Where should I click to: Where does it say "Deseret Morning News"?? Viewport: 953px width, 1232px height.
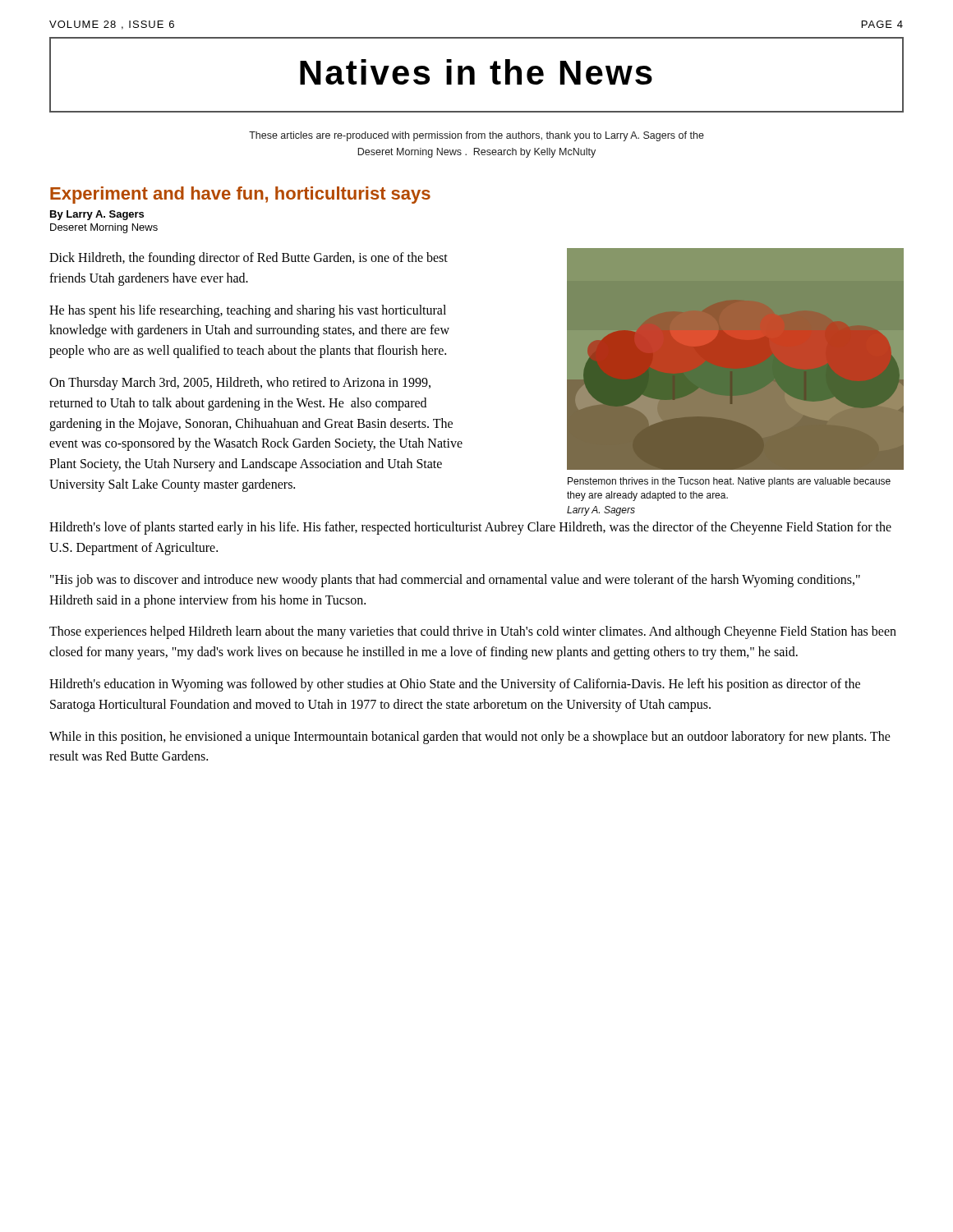tap(104, 227)
